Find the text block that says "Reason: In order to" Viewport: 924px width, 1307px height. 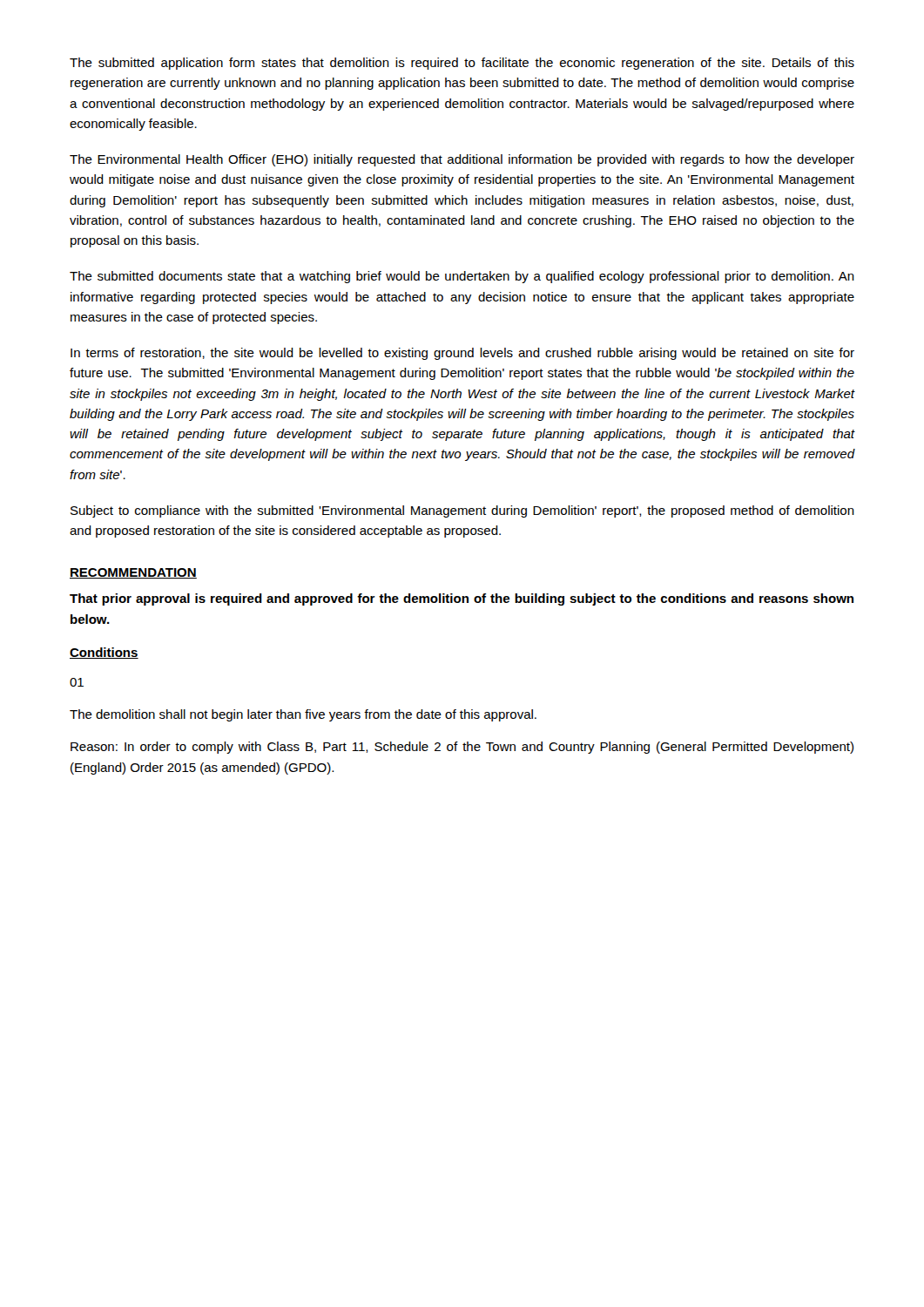(x=462, y=757)
